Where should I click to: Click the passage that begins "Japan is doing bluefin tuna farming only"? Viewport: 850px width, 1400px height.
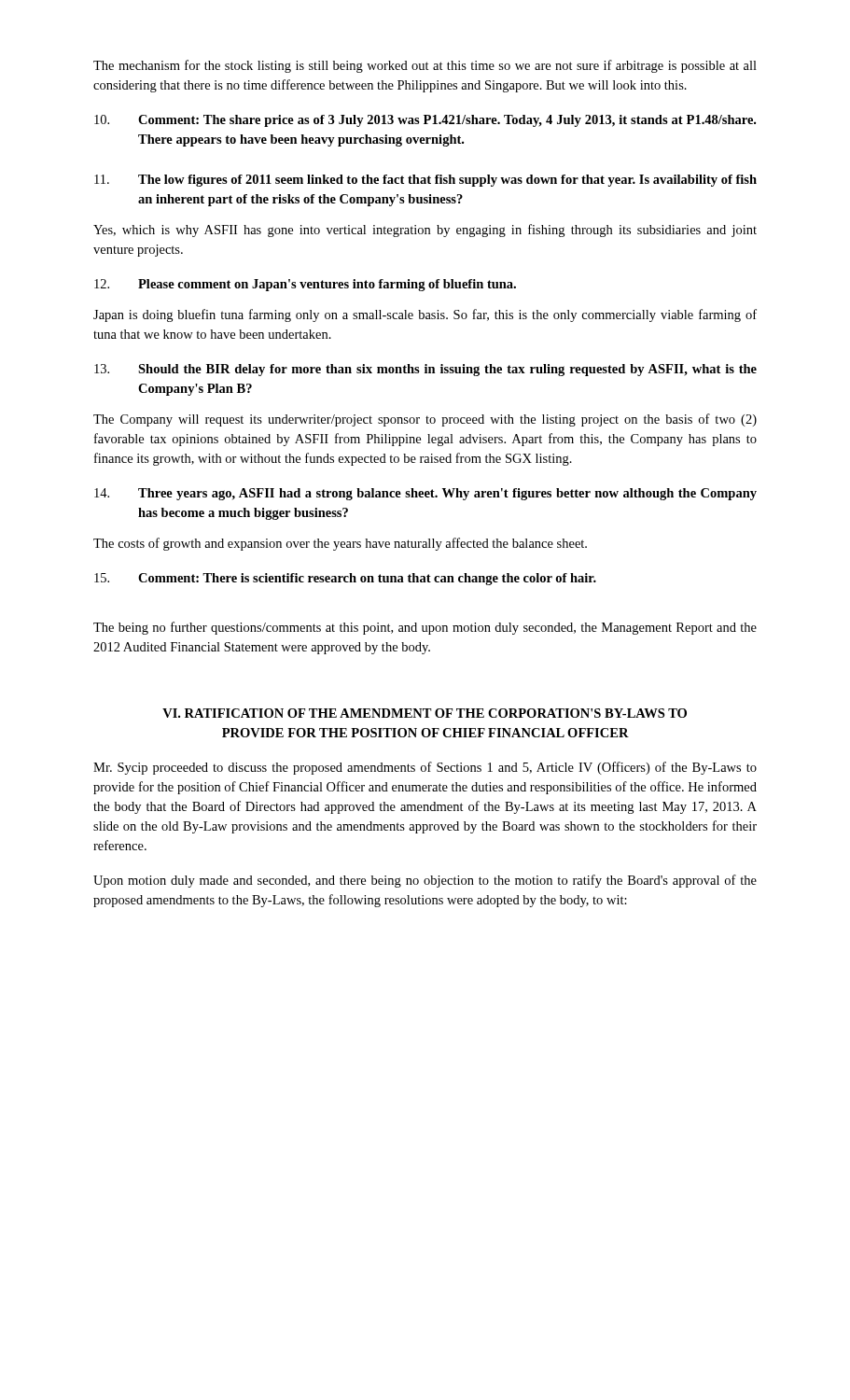point(425,324)
